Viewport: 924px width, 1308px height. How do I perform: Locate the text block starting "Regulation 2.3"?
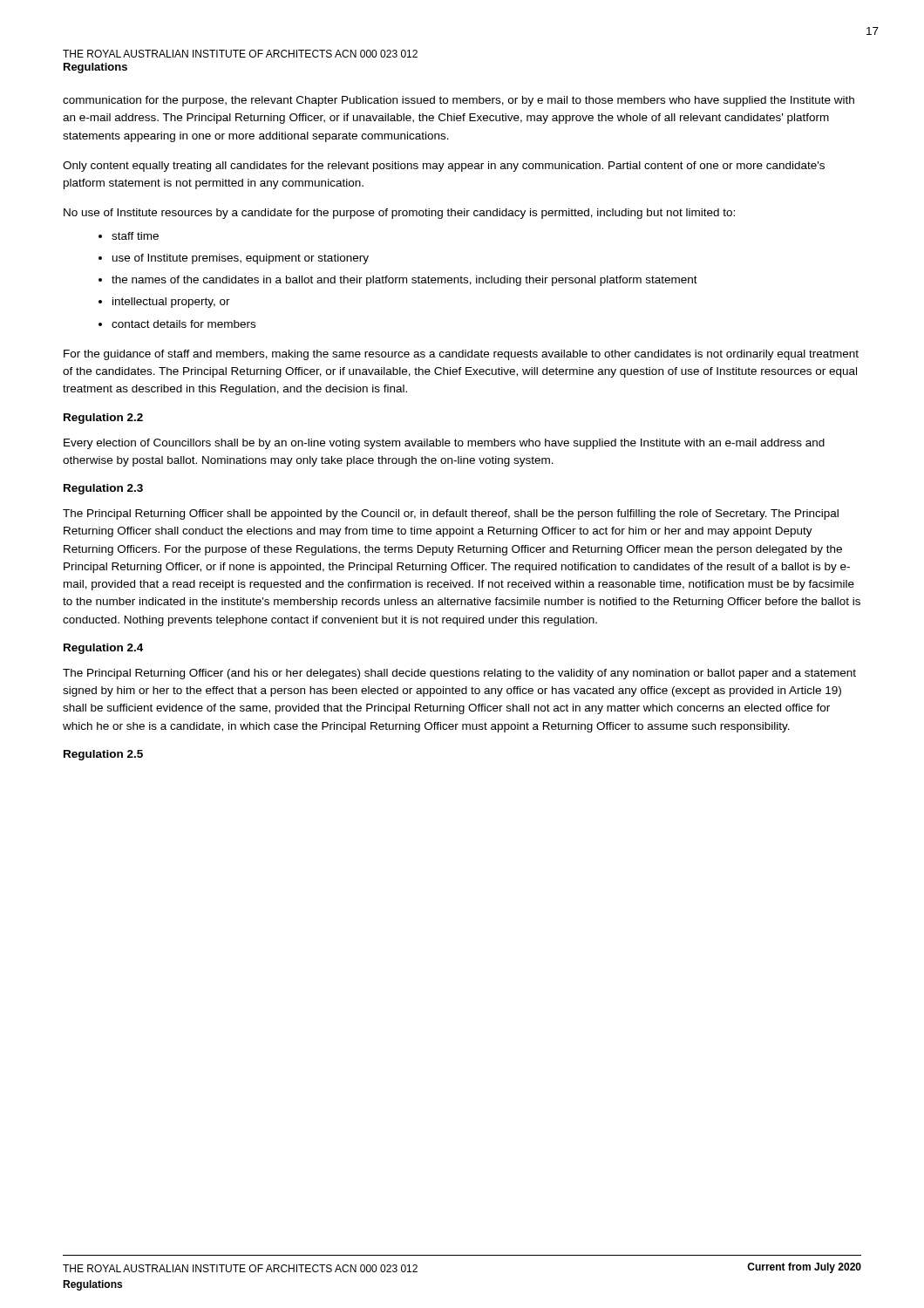pos(103,488)
